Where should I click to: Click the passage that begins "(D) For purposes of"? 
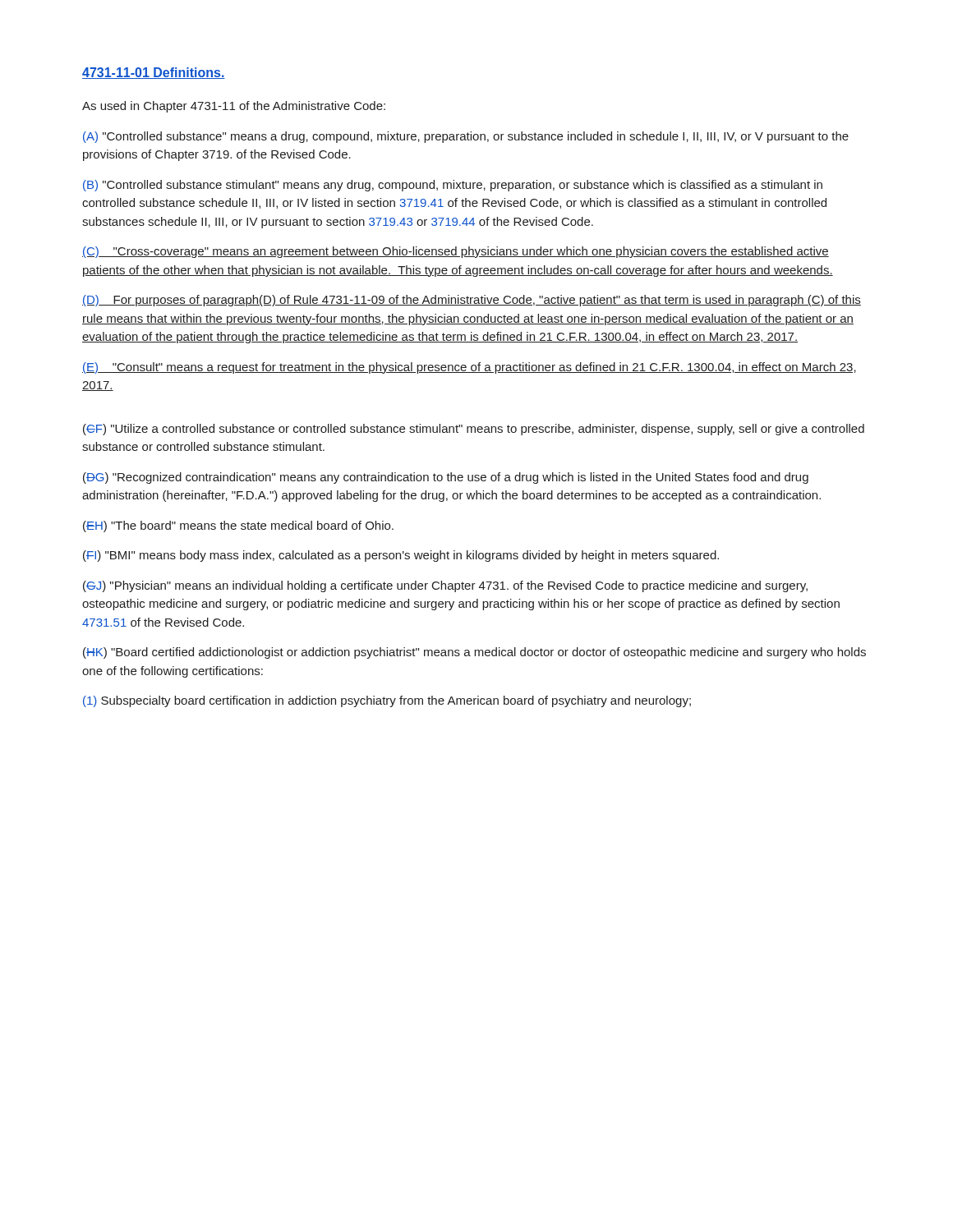pyautogui.click(x=471, y=318)
